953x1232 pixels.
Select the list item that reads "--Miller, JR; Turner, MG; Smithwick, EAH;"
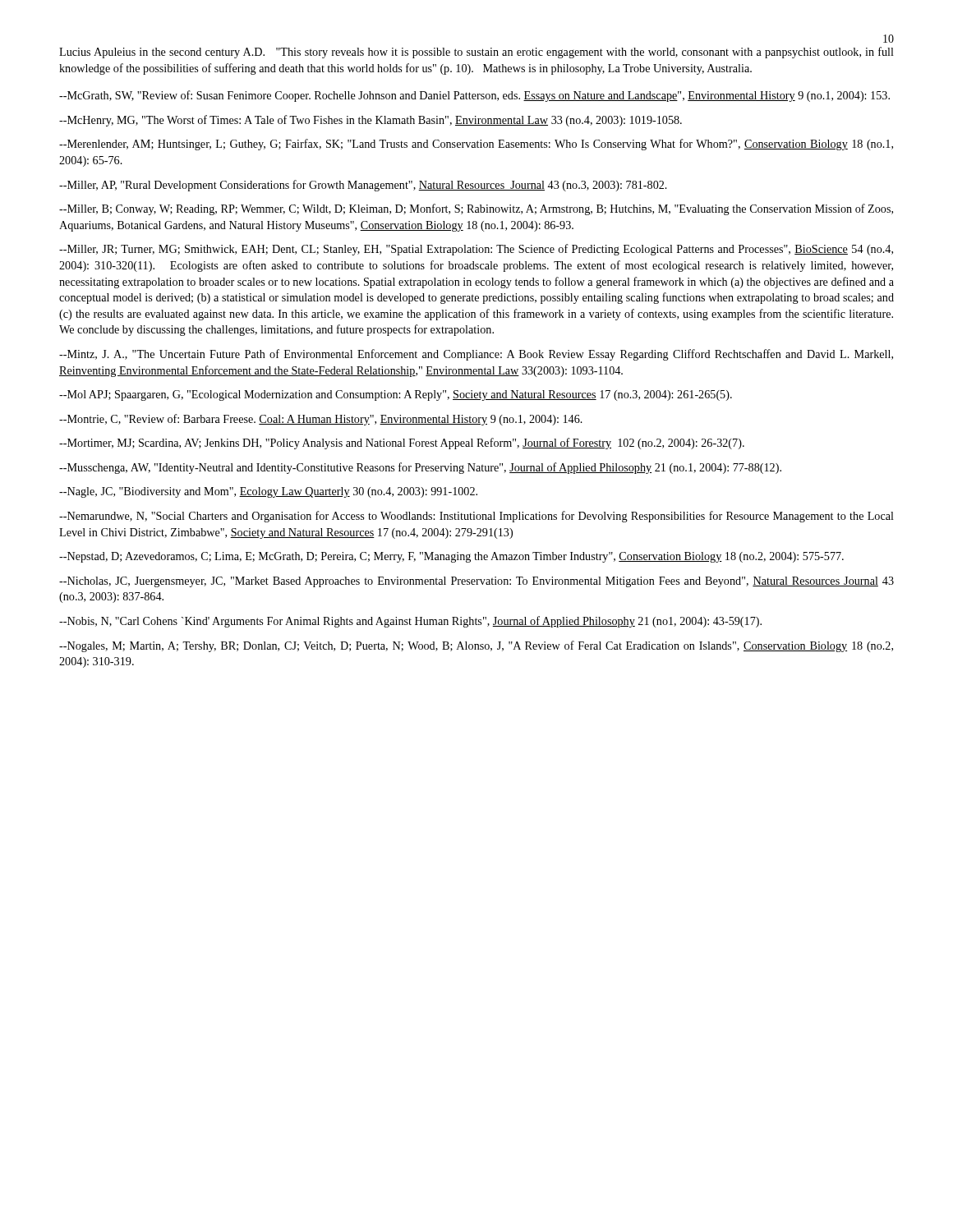476,289
